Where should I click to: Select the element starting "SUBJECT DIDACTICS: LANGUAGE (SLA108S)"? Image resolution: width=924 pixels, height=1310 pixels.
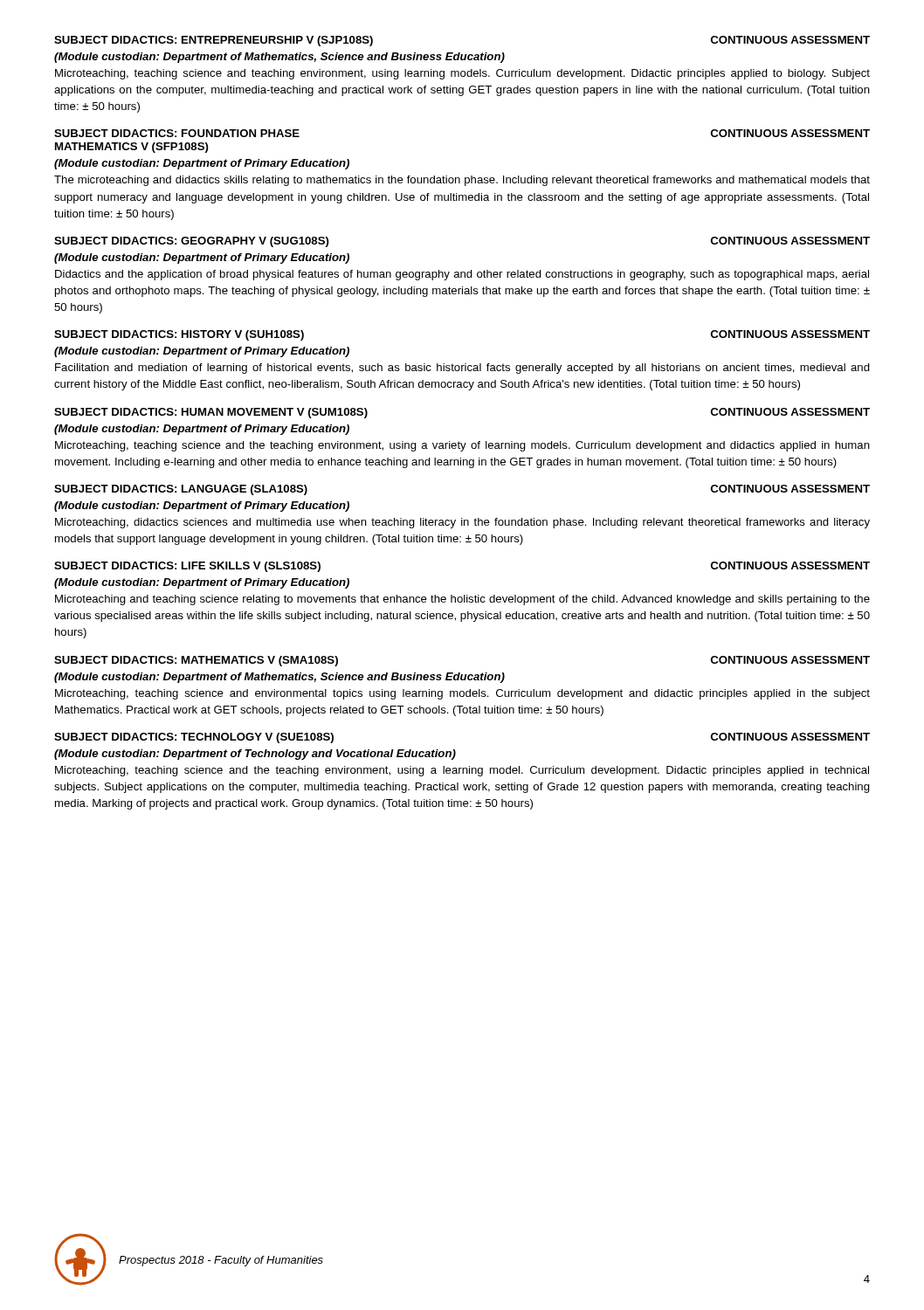pos(175,491)
